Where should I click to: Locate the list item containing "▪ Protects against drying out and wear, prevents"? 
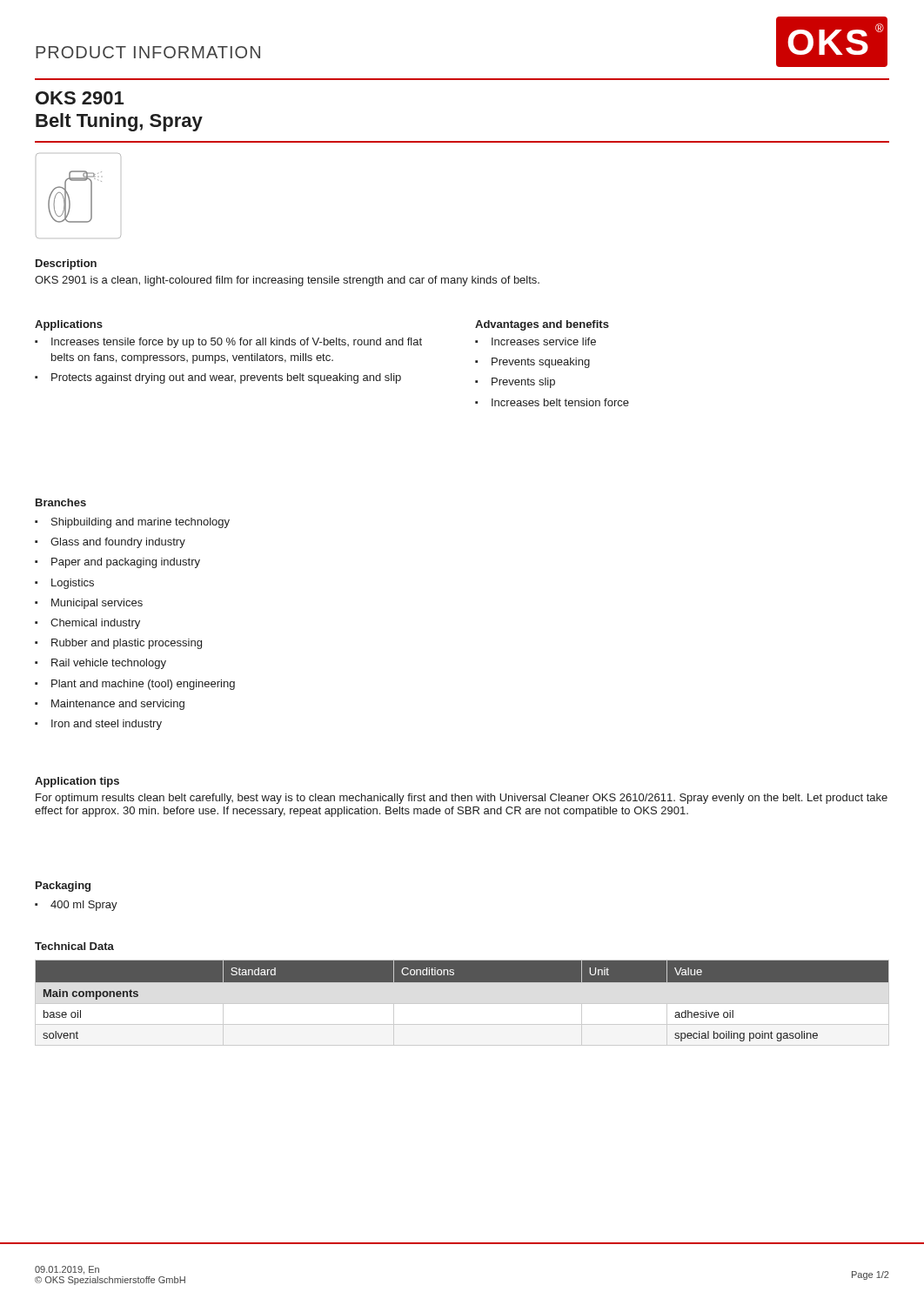tap(218, 378)
